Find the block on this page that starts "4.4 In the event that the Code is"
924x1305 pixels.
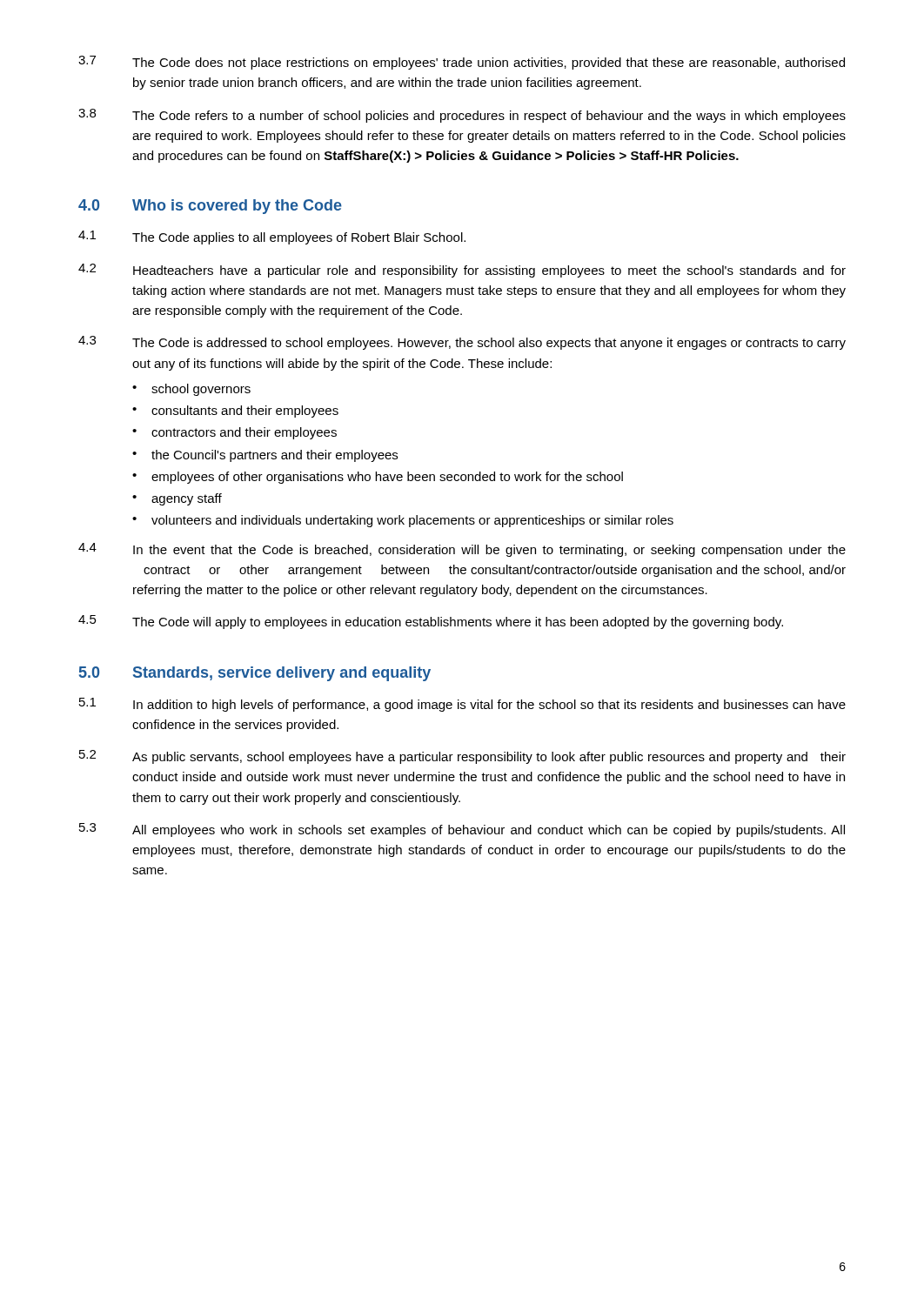coord(462,569)
